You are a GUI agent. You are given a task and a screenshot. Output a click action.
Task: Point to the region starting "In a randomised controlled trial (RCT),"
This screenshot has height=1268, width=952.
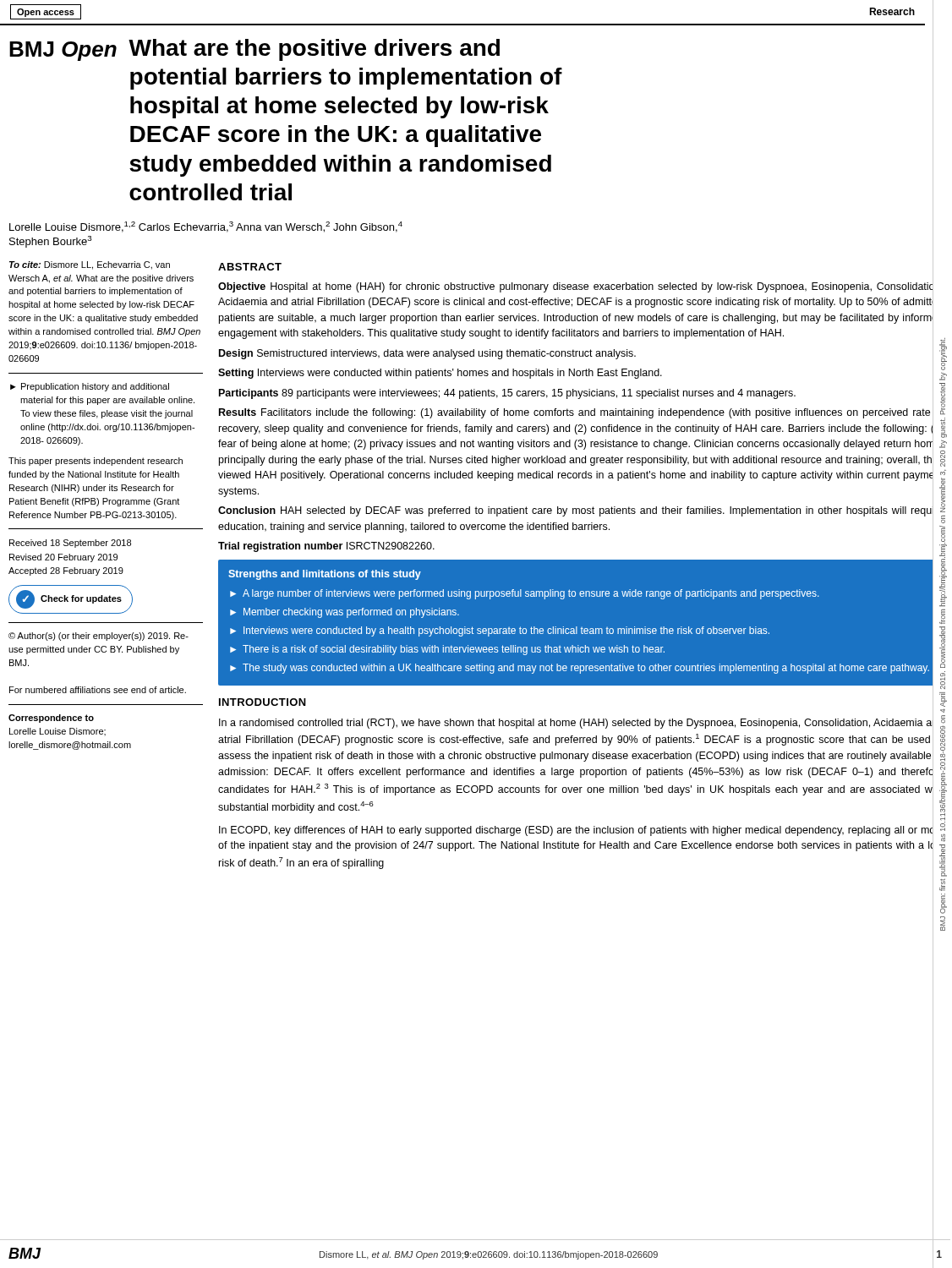(581, 765)
